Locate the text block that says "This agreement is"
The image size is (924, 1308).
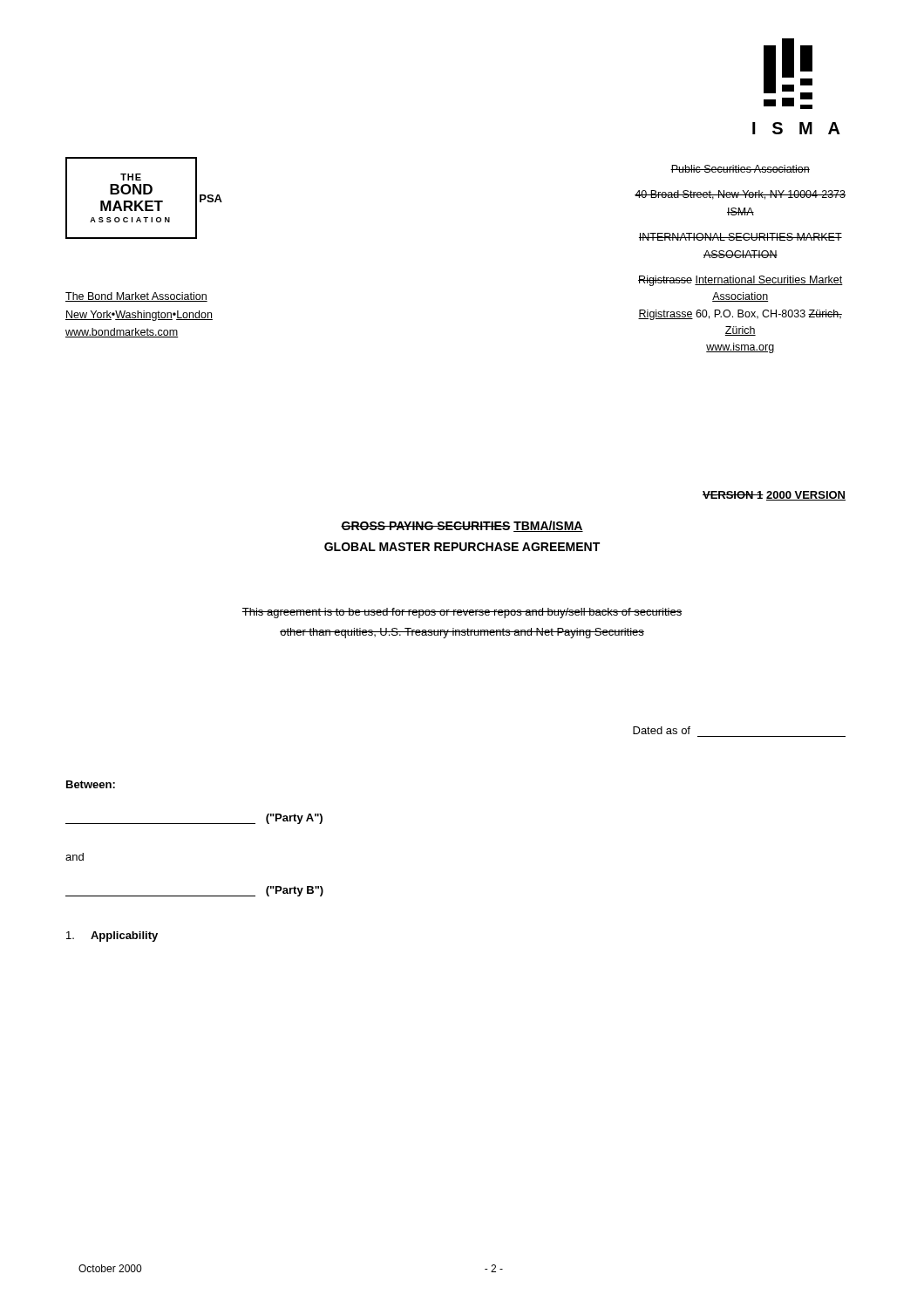tap(462, 622)
